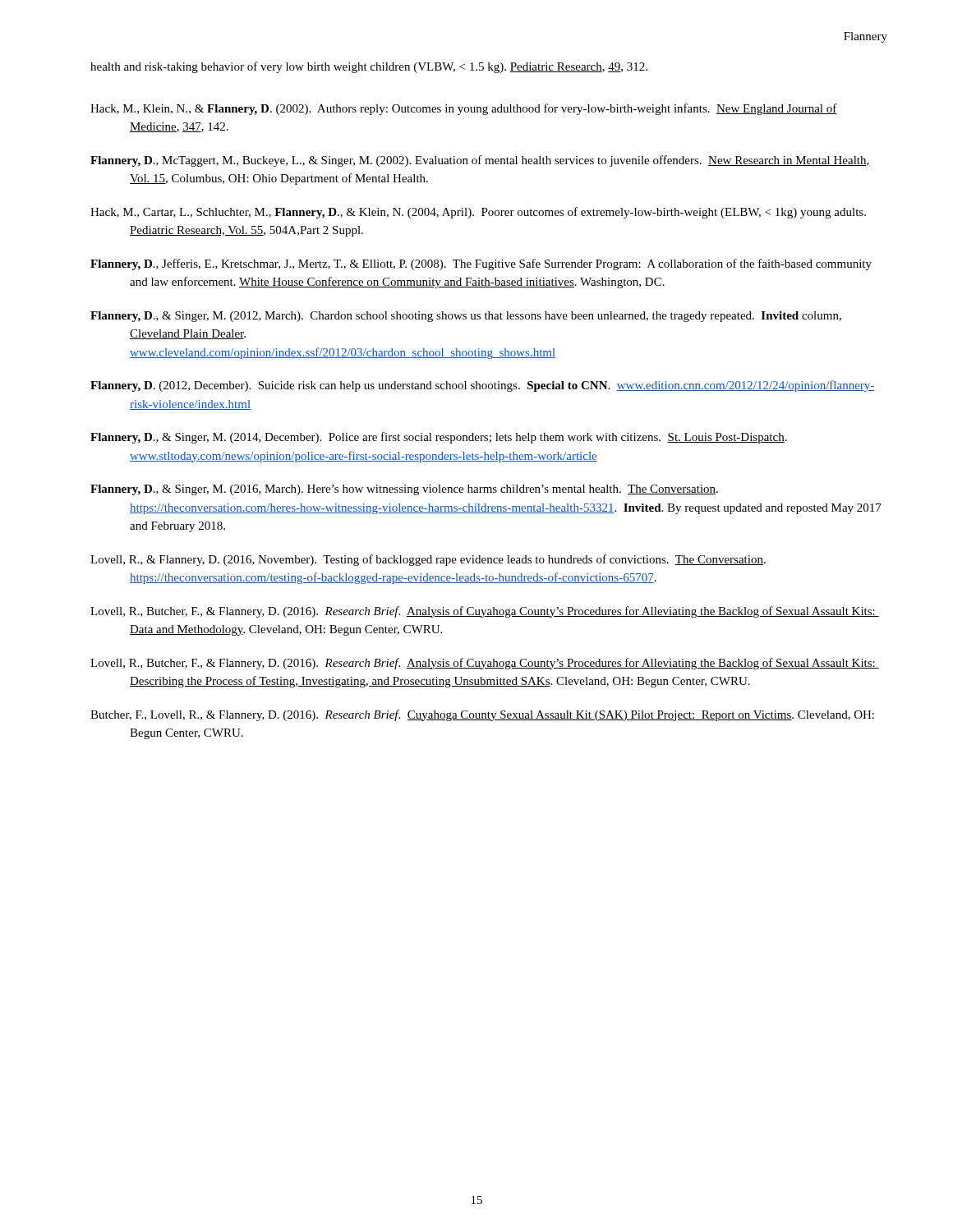Image resolution: width=953 pixels, height=1232 pixels.
Task: Where is the passage that starts "health and risk-taking behavior of very low"?
Action: (x=369, y=67)
